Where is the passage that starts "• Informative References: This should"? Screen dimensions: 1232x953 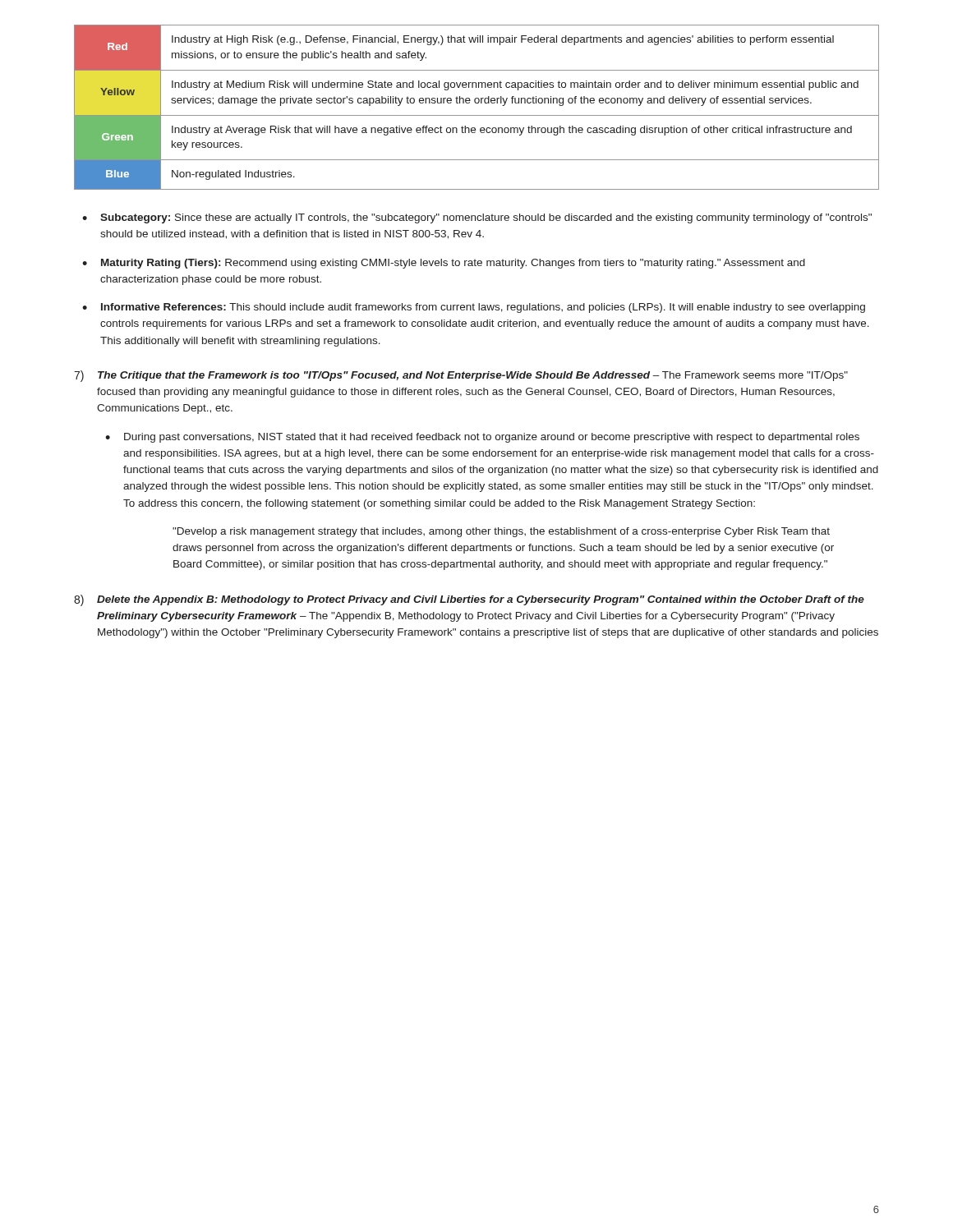[x=481, y=324]
